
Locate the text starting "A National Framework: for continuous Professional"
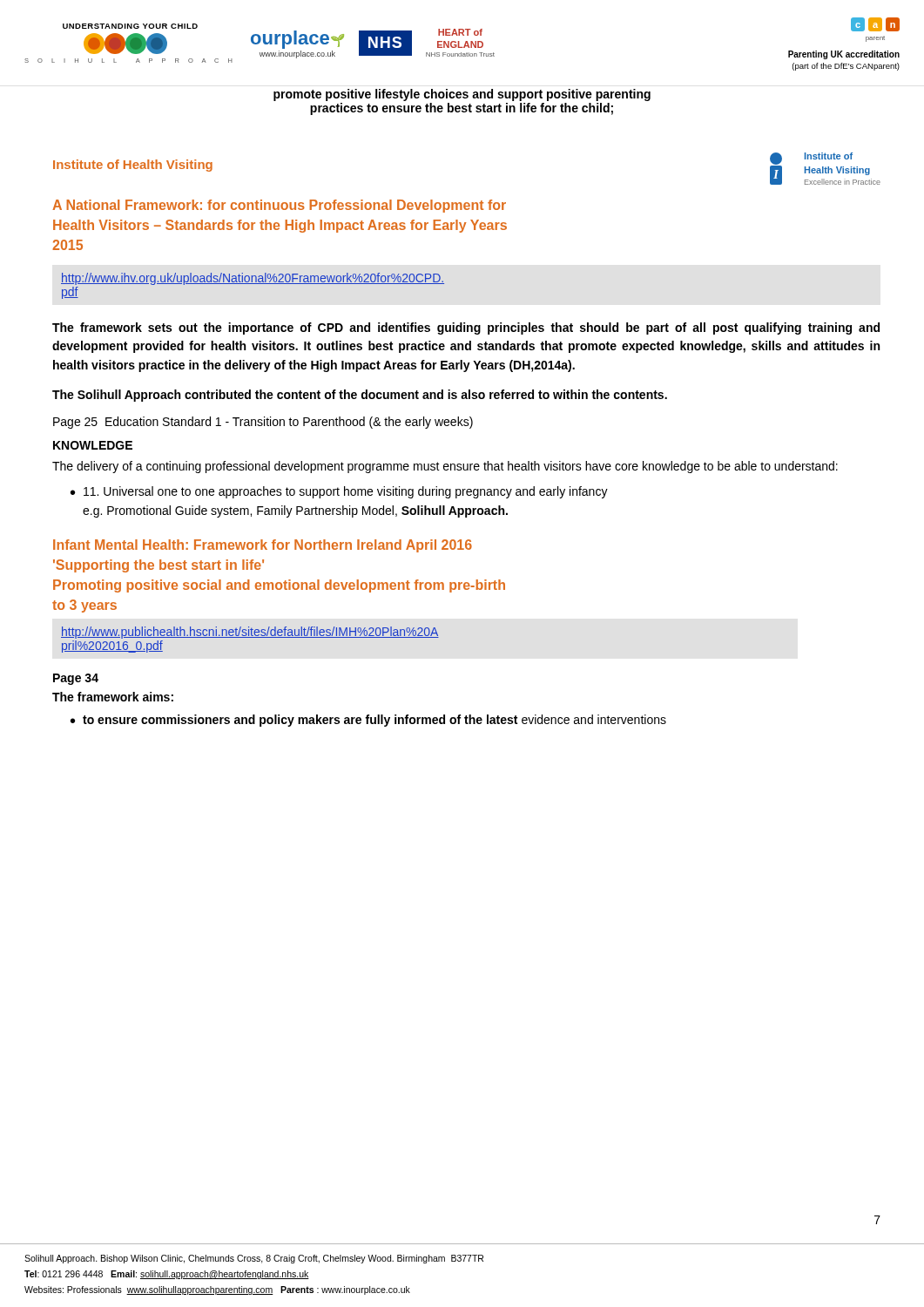coord(280,225)
